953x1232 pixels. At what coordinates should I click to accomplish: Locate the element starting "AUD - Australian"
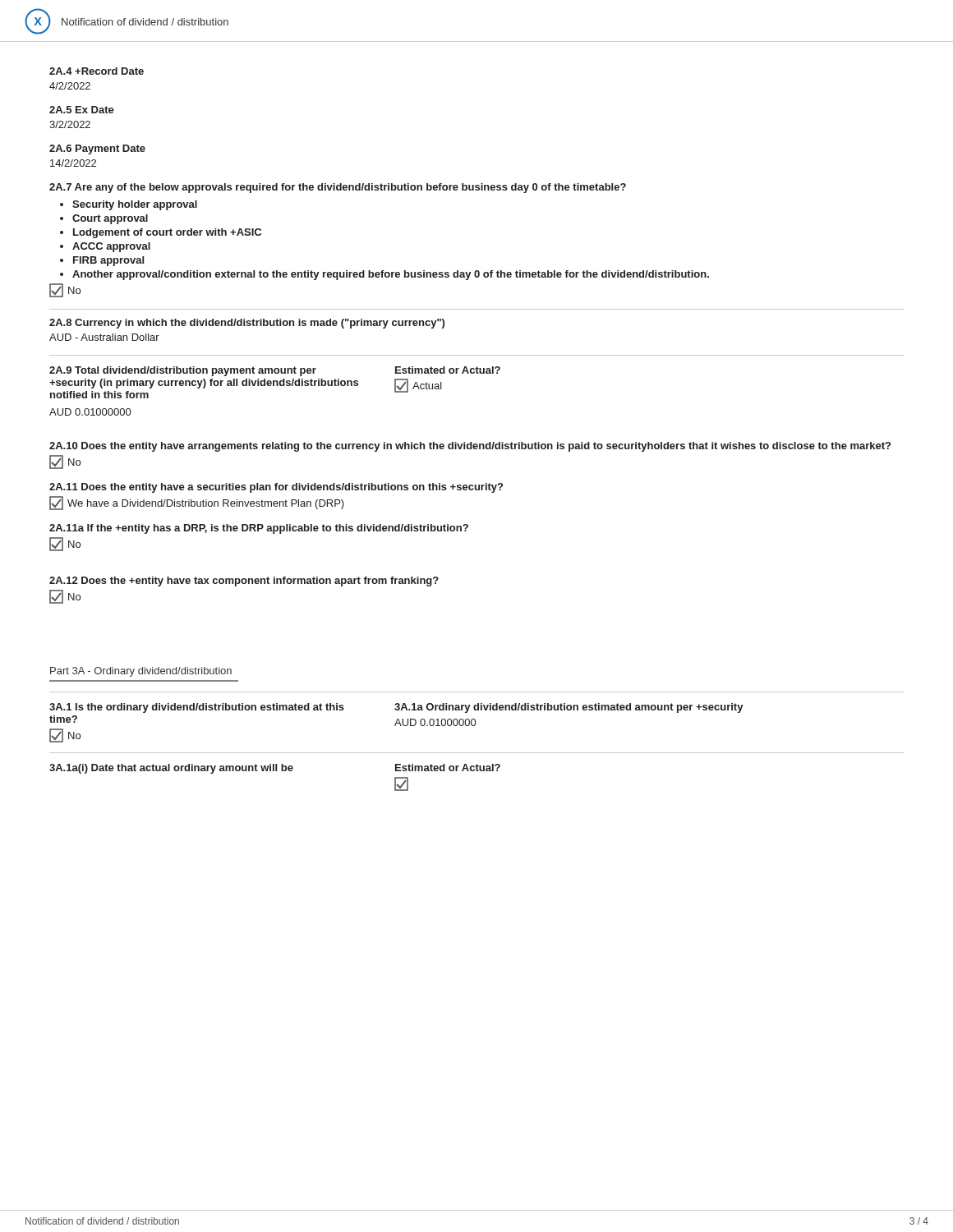tap(104, 337)
